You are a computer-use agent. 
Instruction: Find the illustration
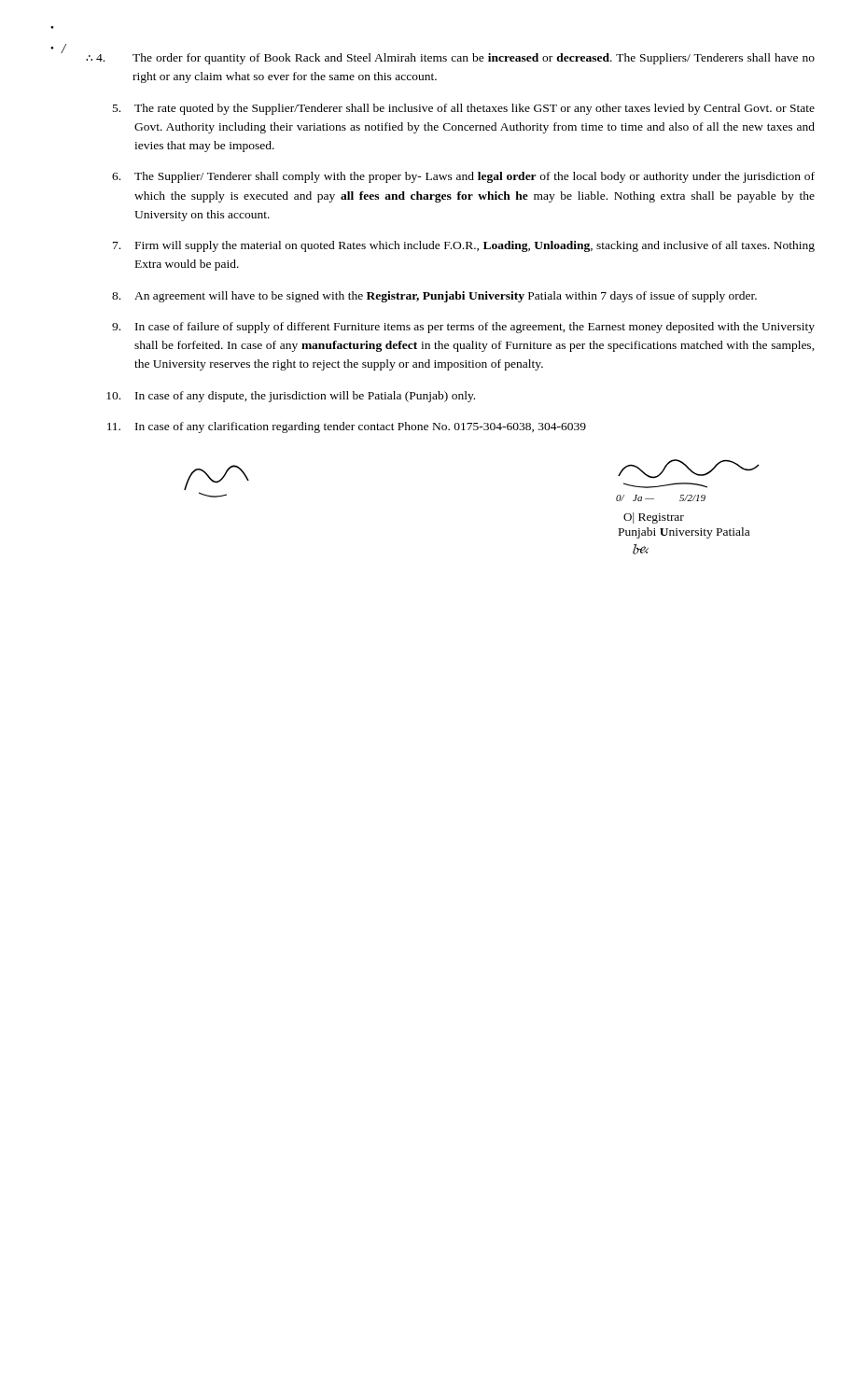coord(448,509)
